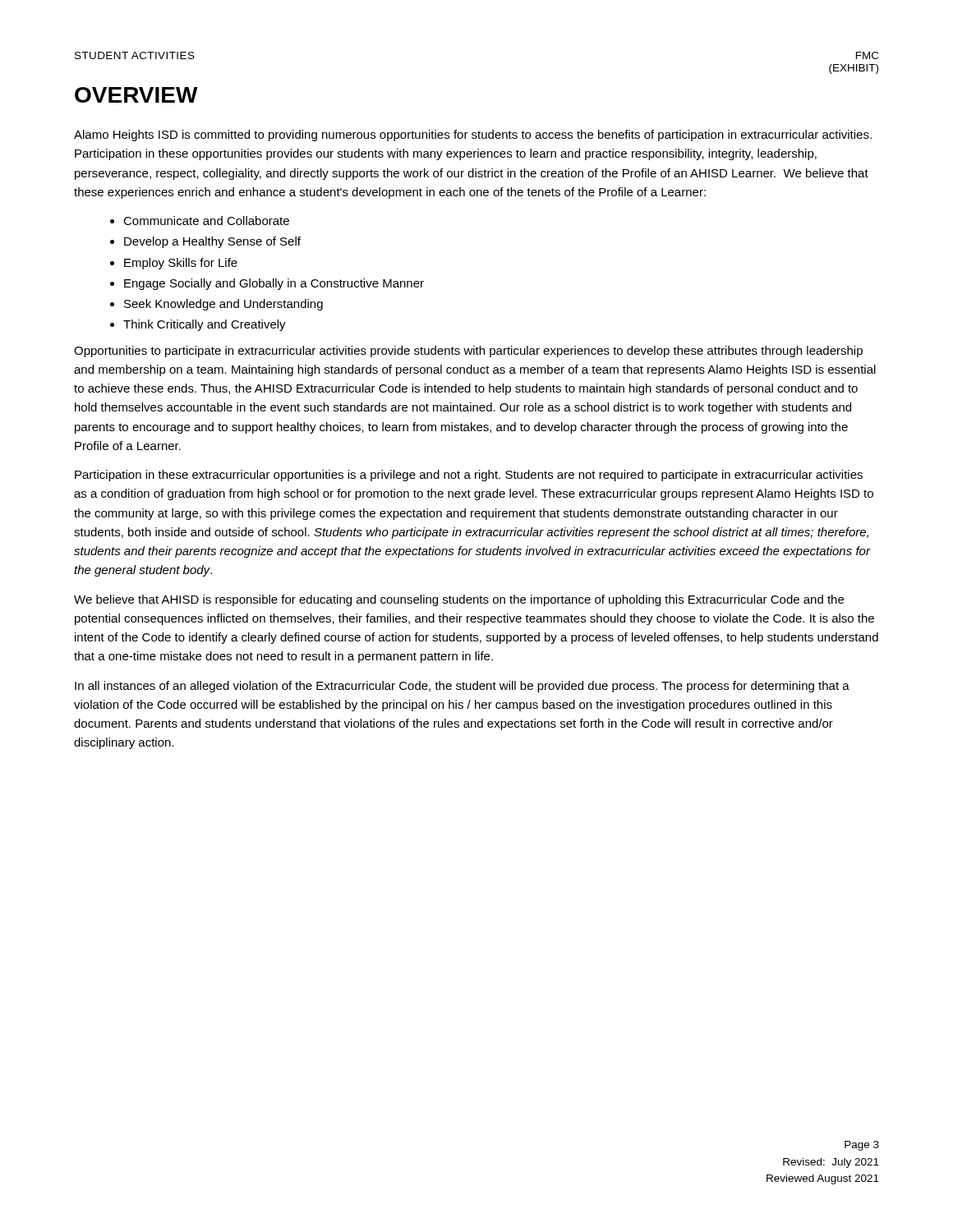Image resolution: width=953 pixels, height=1232 pixels.
Task: Find the list item that reads "Communicate and Collaborate"
Action: pyautogui.click(x=206, y=221)
